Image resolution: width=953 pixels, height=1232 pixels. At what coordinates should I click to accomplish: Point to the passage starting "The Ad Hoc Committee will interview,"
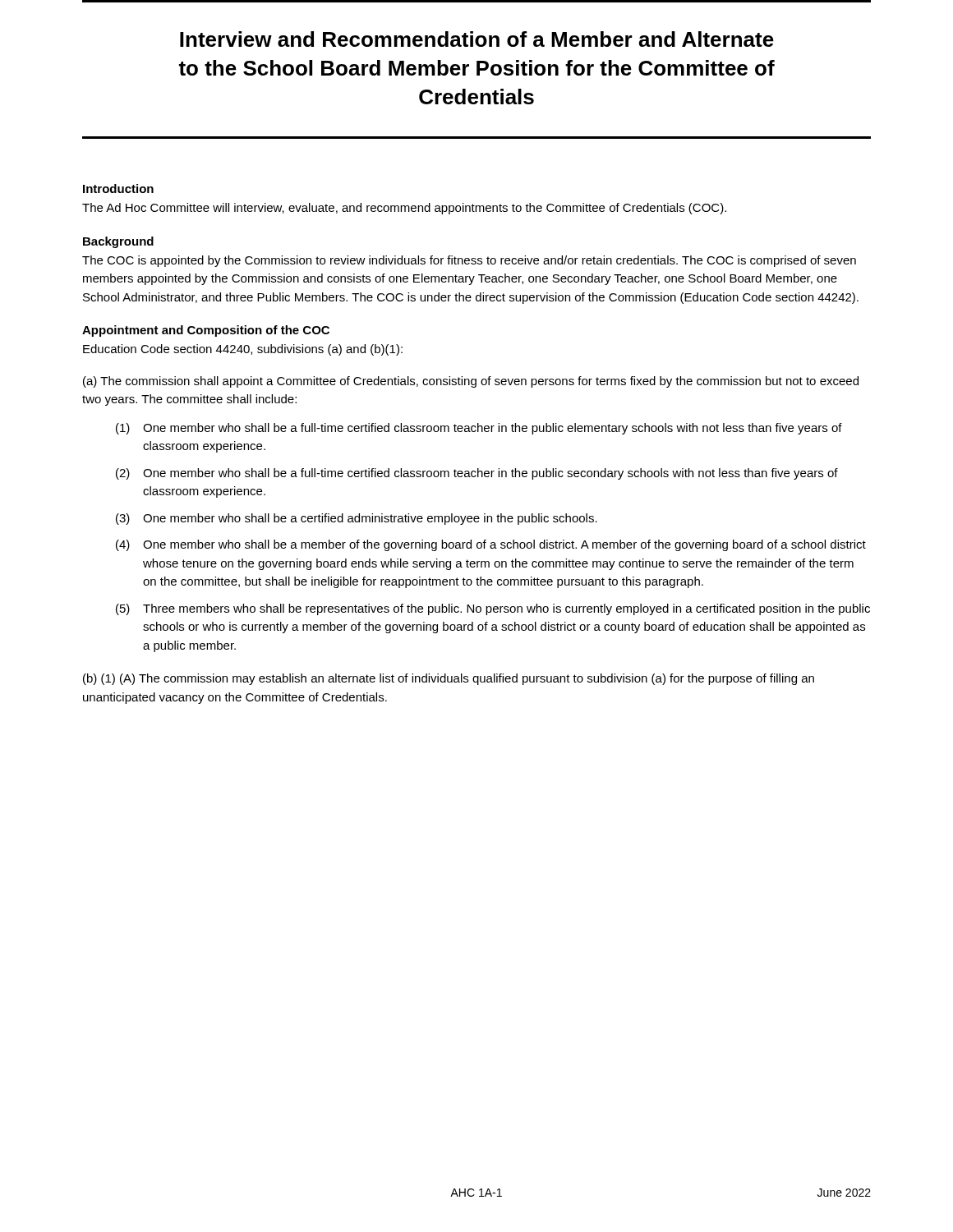[405, 208]
